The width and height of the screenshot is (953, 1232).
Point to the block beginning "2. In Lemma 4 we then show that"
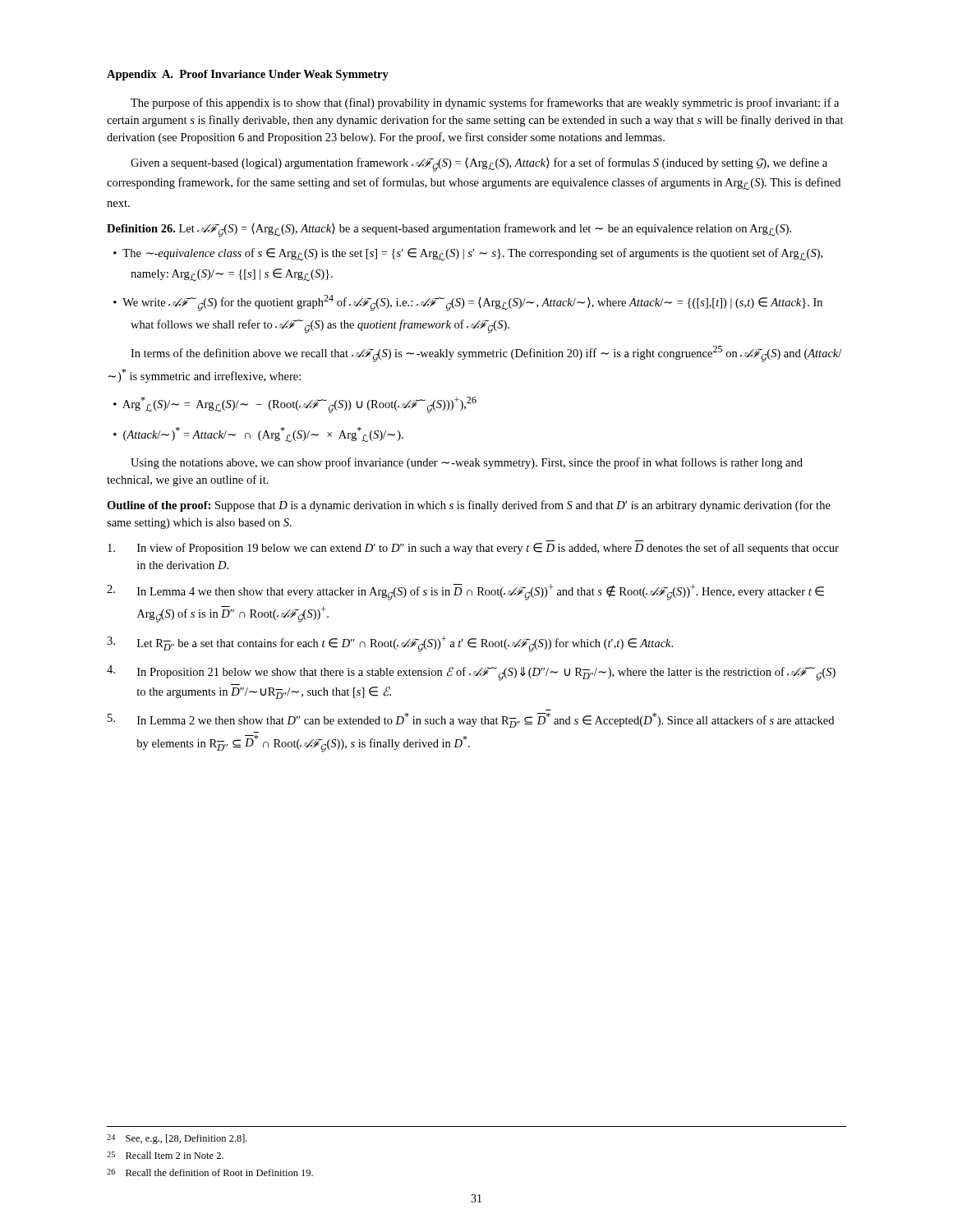pyautogui.click(x=466, y=602)
